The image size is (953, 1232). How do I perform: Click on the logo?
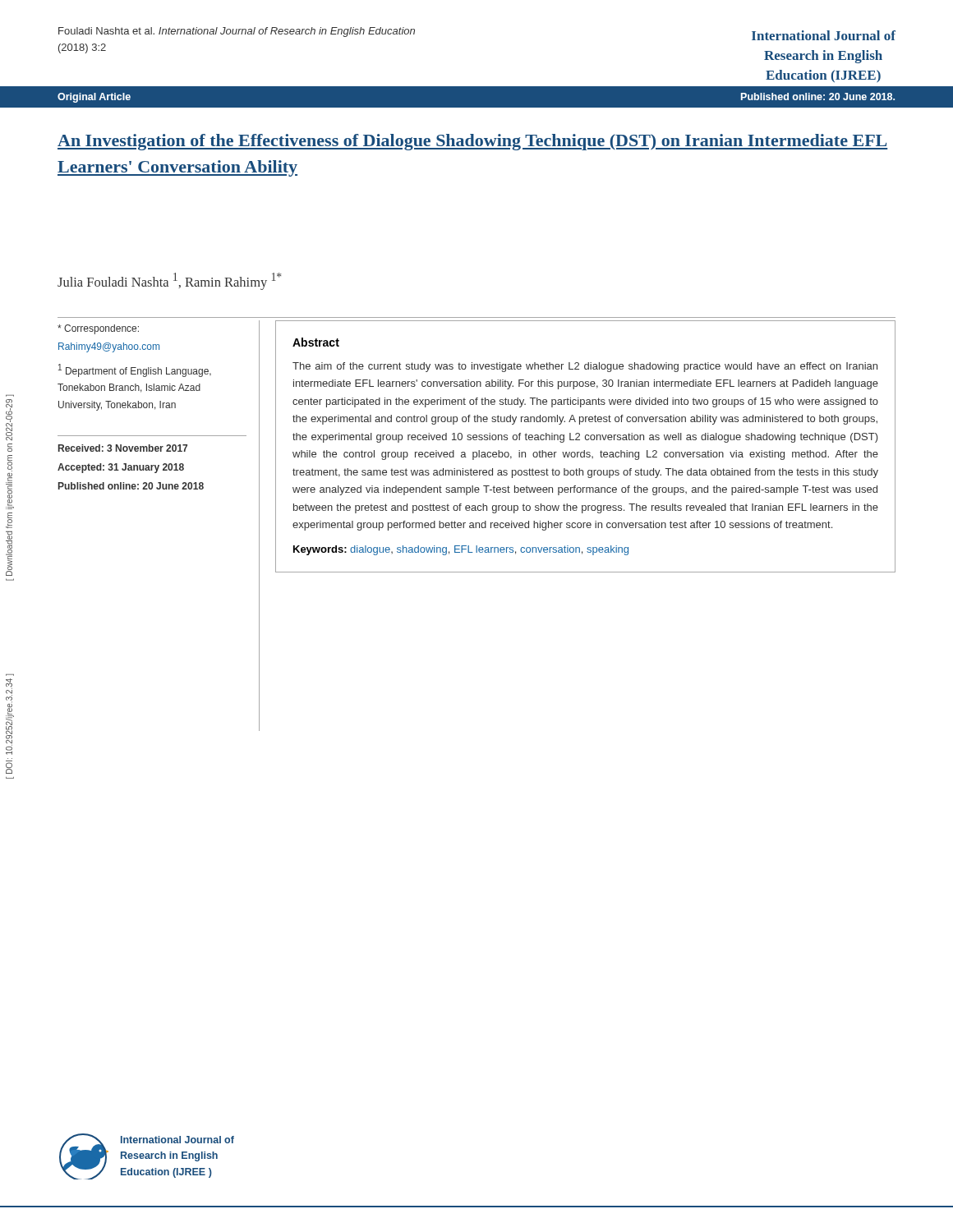(83, 1156)
